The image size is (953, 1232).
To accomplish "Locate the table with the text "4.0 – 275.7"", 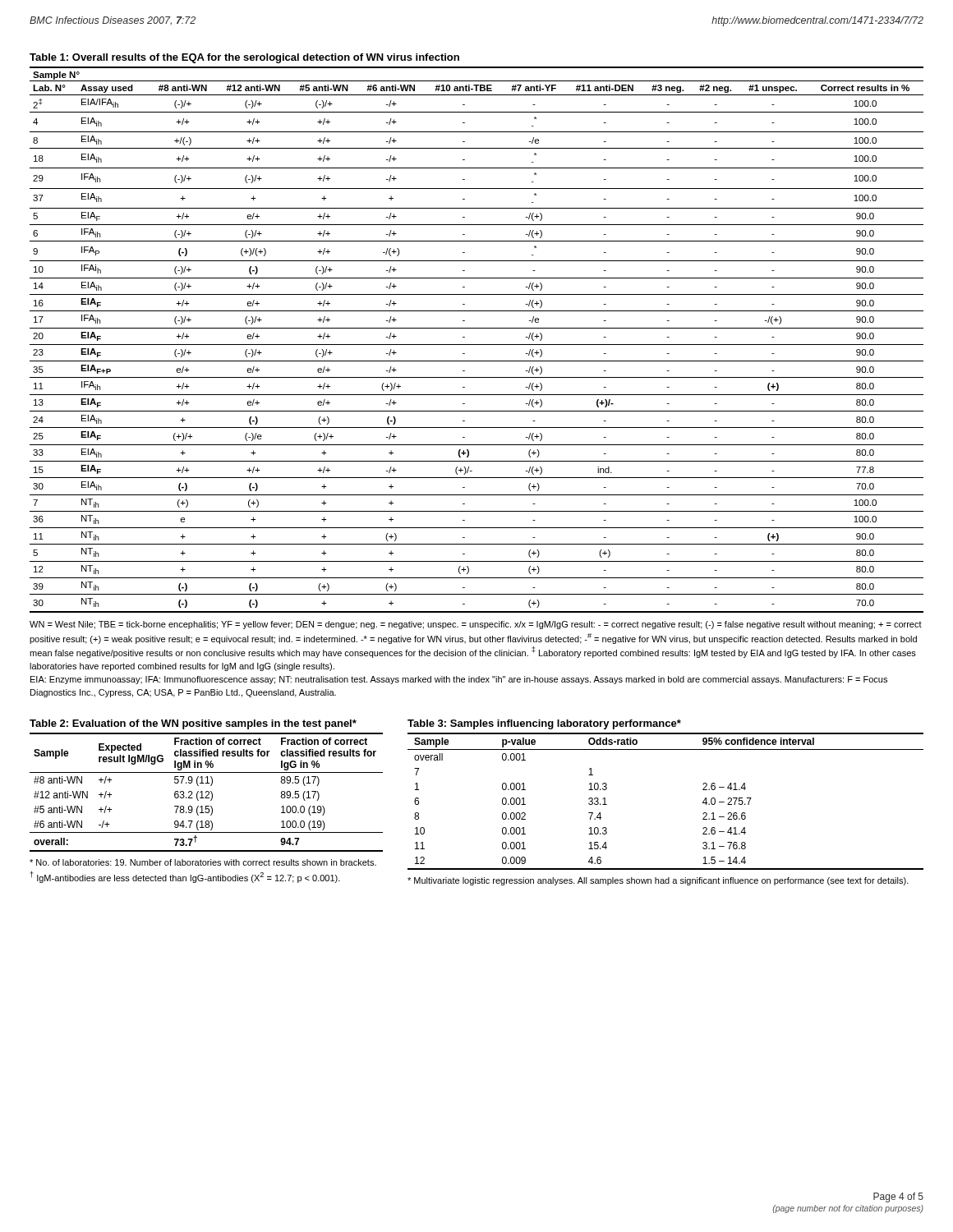I will (x=665, y=801).
